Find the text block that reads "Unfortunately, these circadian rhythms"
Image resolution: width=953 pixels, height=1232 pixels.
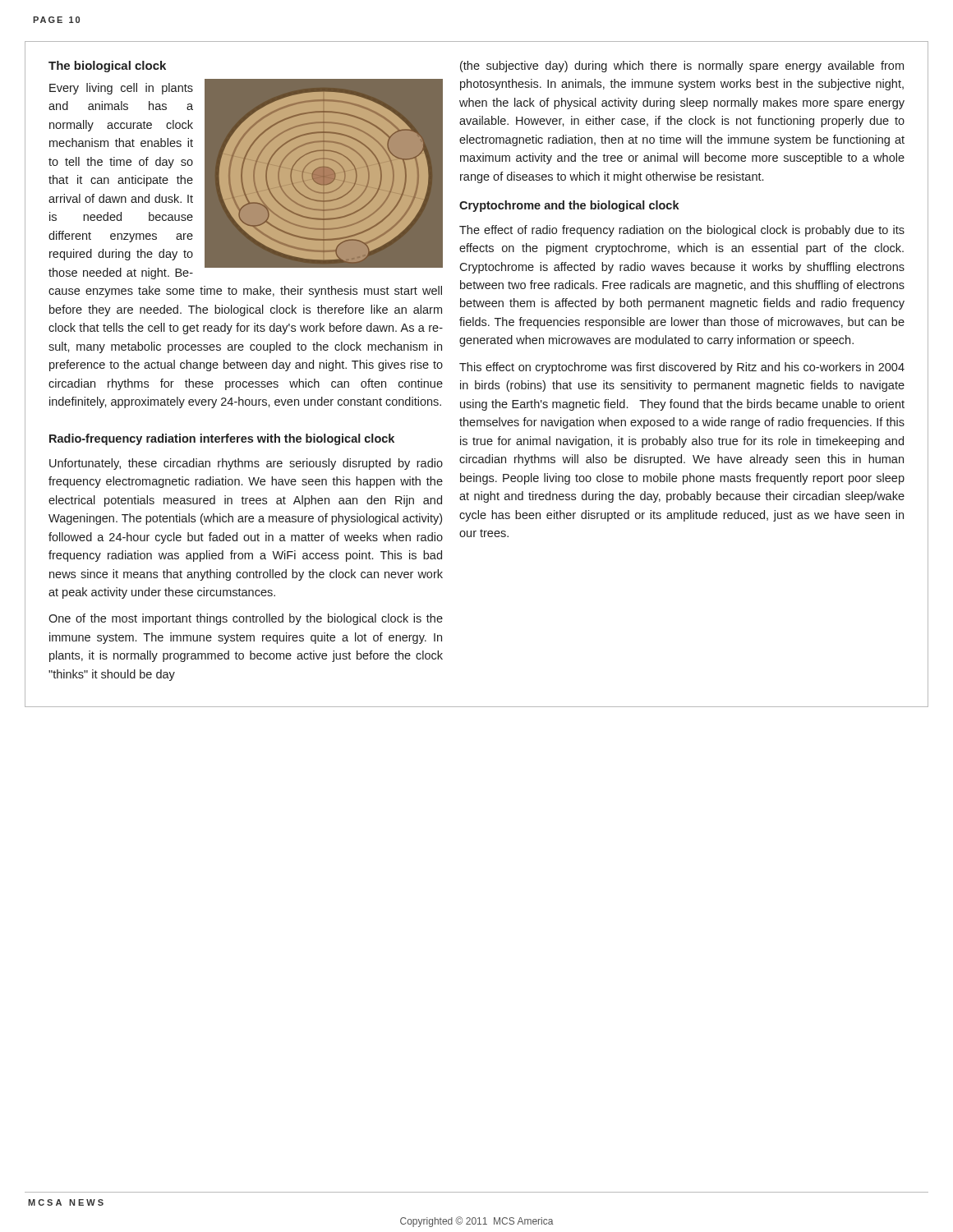click(246, 528)
